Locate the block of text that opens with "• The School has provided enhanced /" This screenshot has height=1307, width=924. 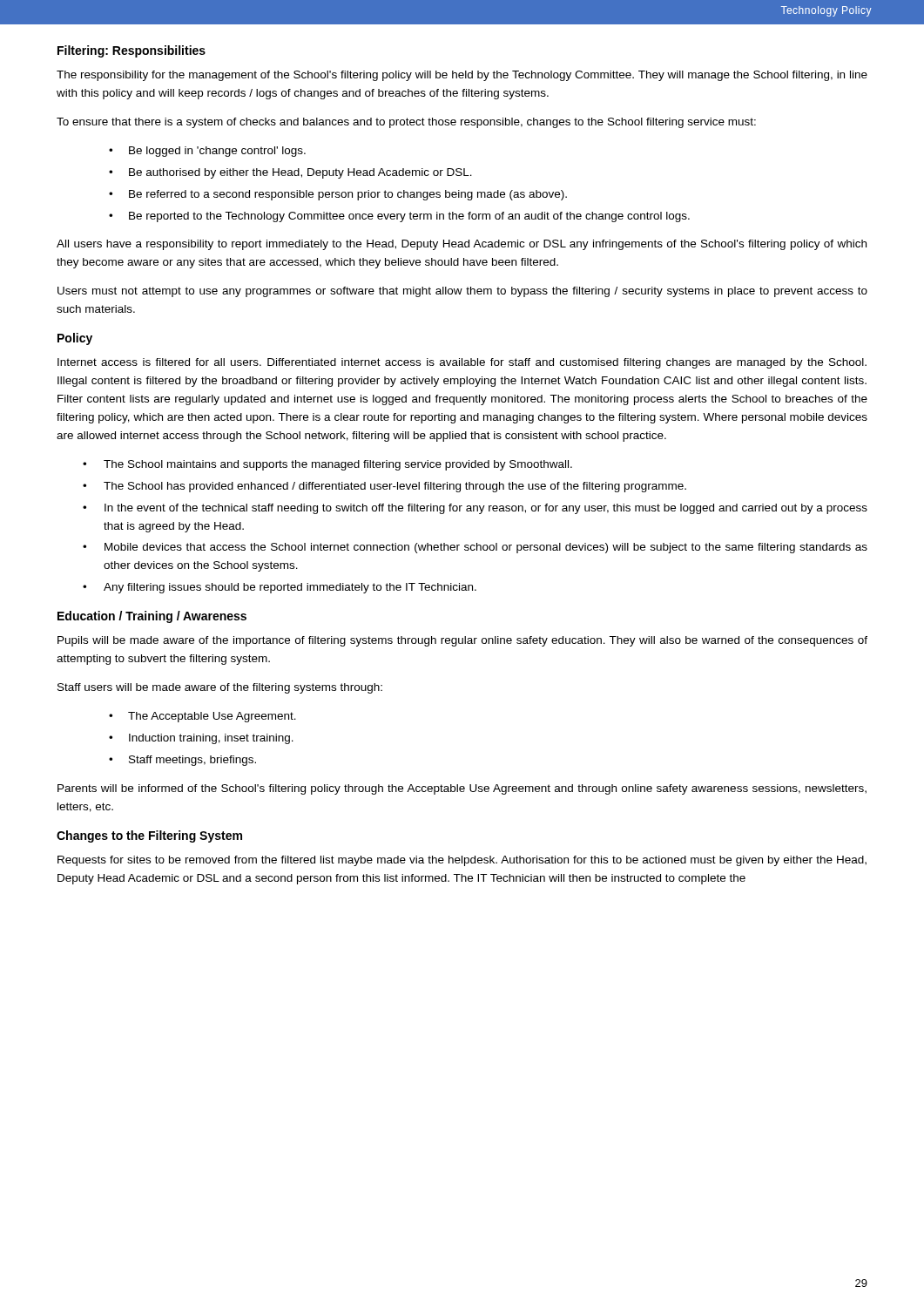tap(475, 486)
